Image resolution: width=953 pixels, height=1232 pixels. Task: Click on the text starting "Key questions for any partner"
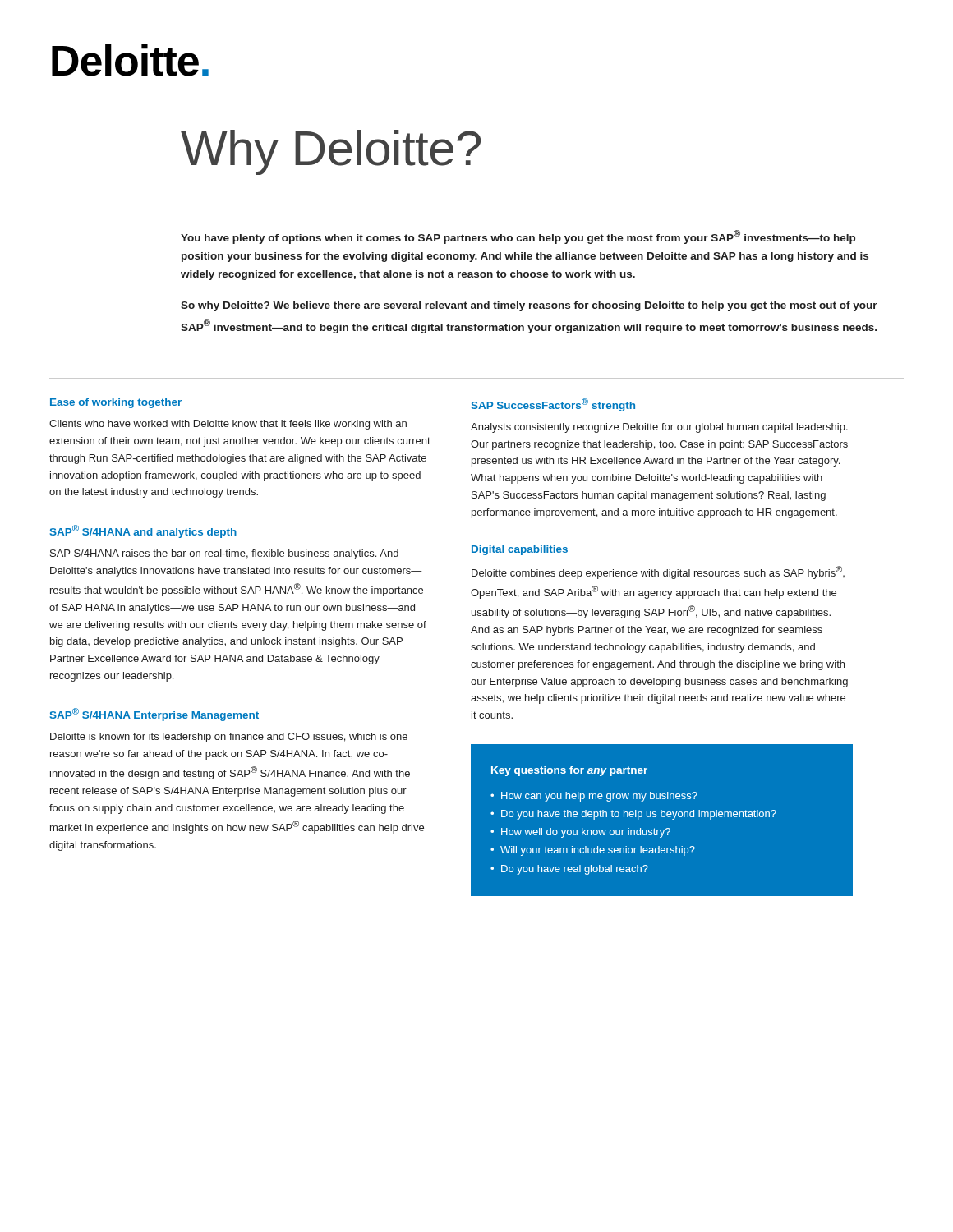pos(569,770)
